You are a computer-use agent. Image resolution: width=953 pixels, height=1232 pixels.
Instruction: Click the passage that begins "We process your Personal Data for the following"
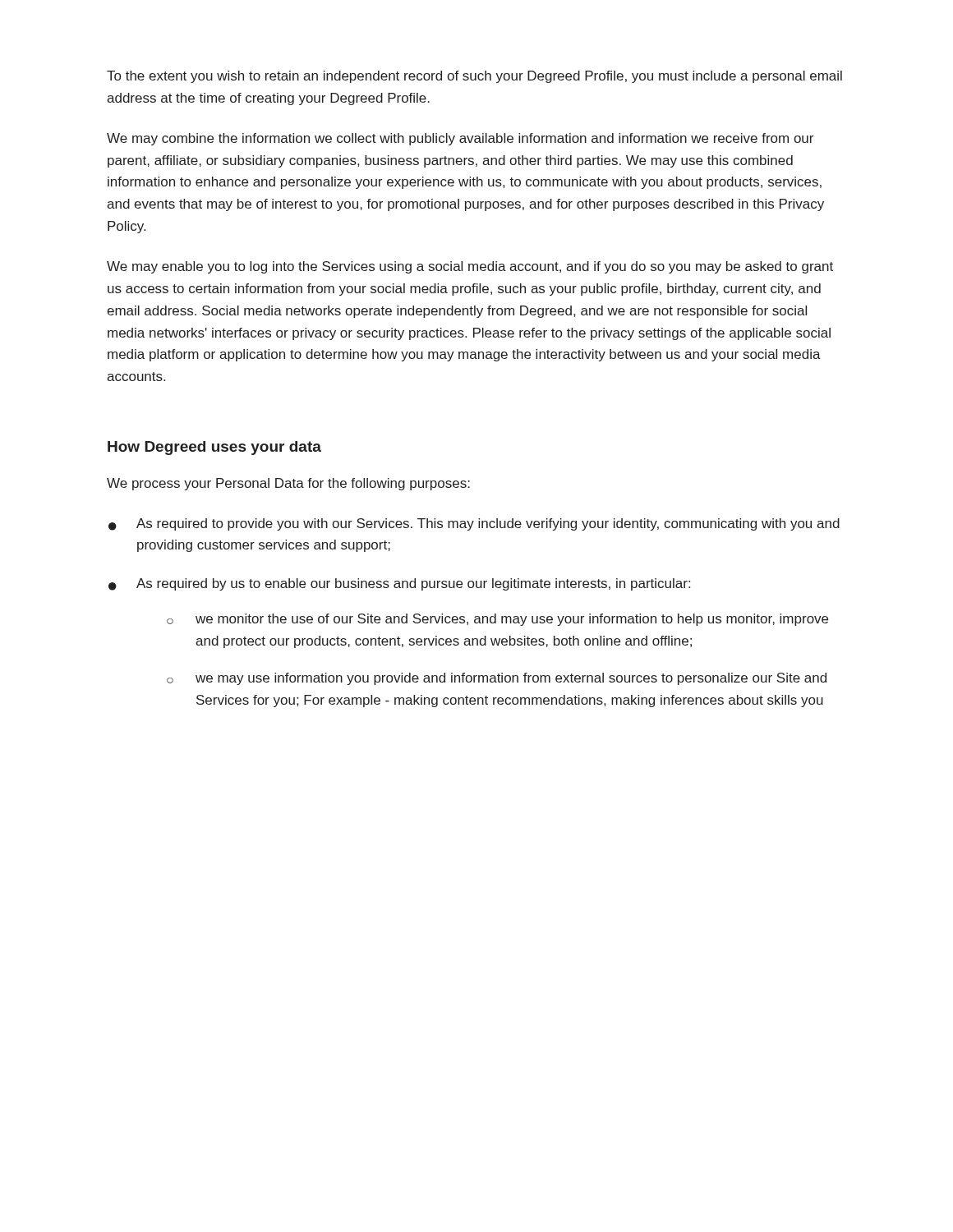[289, 483]
